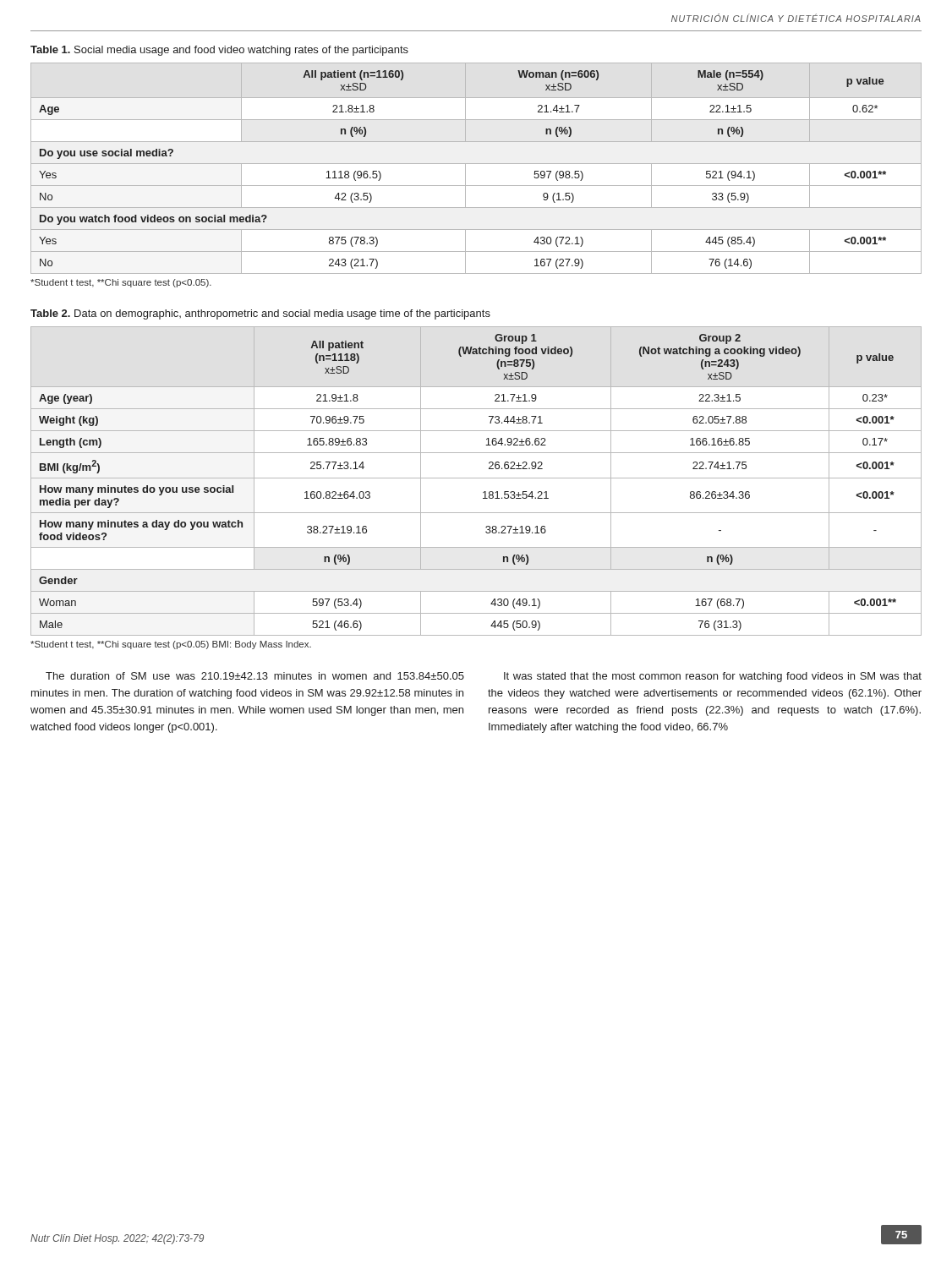
Task: Select the table that reads "How many minutes"
Action: (476, 481)
